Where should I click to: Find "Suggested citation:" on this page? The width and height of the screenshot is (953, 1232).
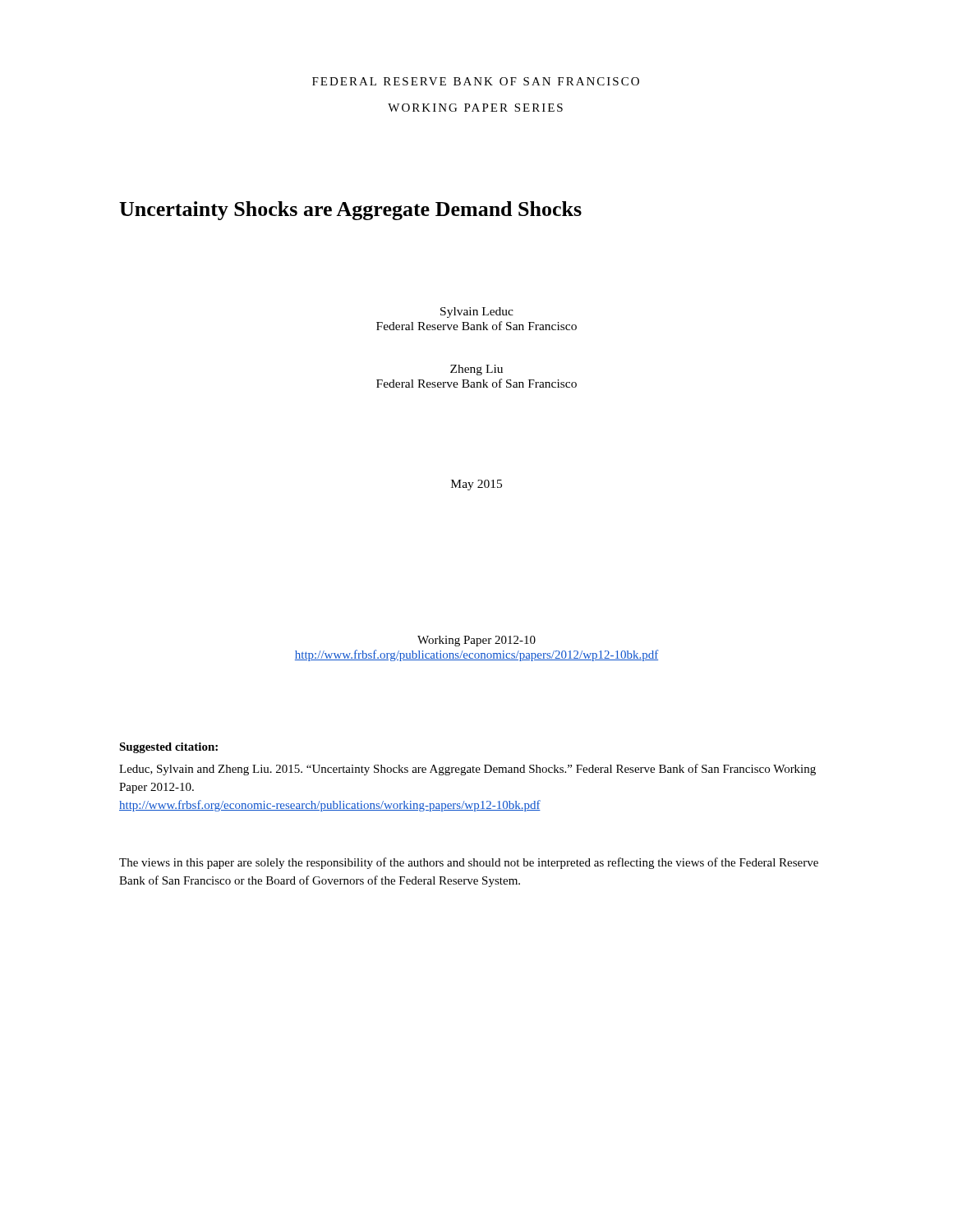[x=169, y=747]
